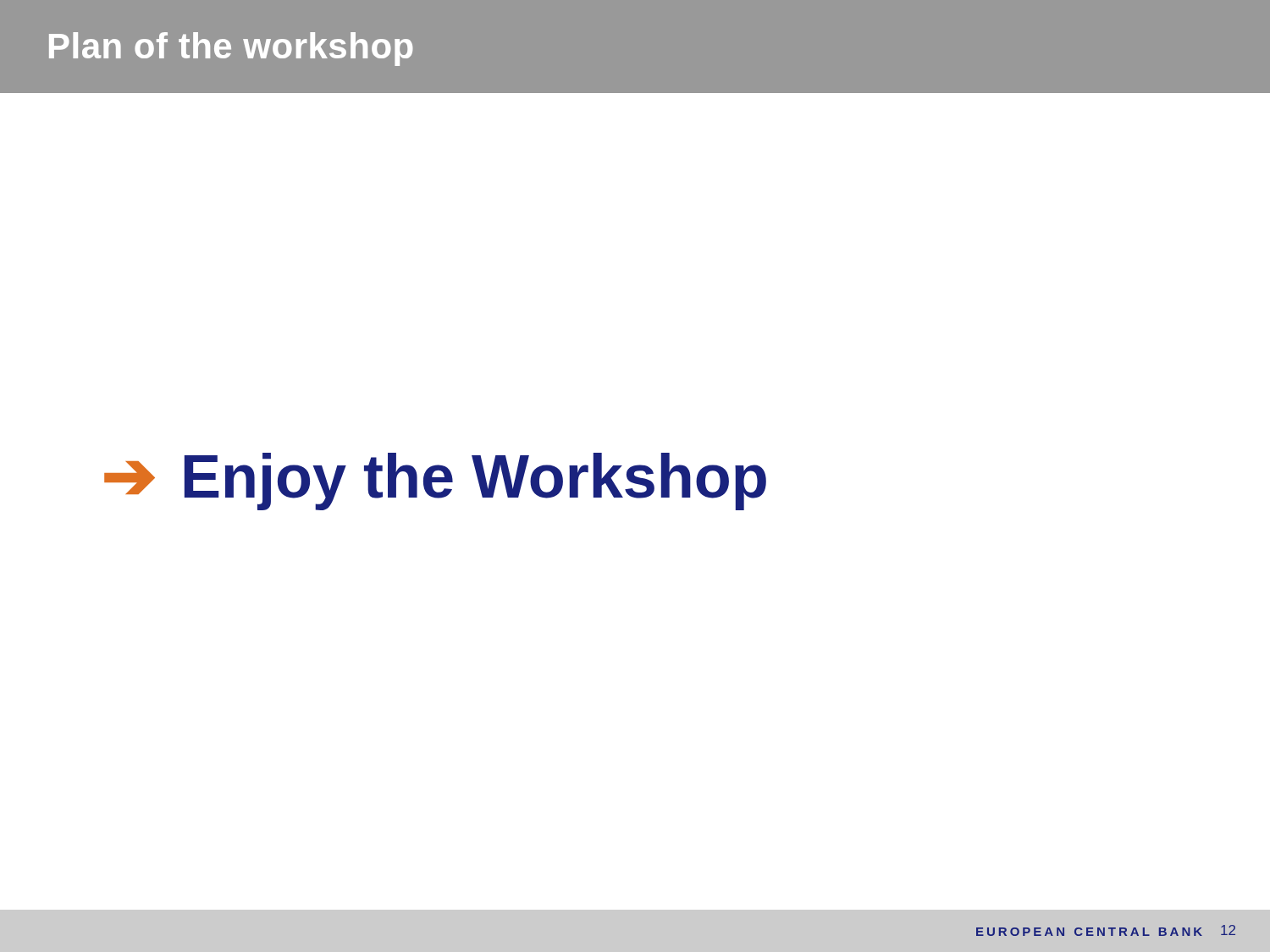The image size is (1270, 952).
Task: Click on the title with the text "Plan of the"
Action: pos(231,47)
